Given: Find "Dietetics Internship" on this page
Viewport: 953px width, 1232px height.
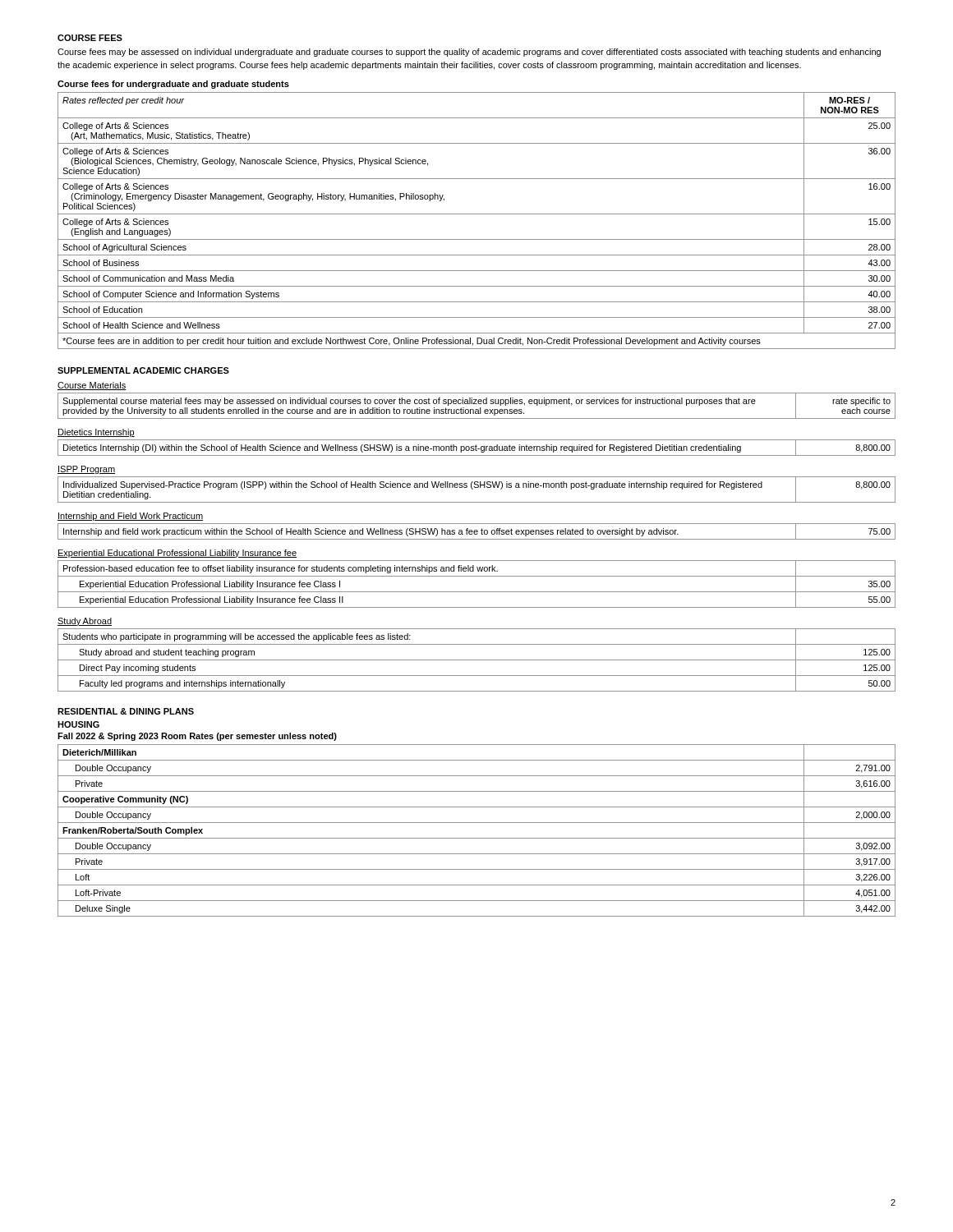Looking at the screenshot, I should pyautogui.click(x=96, y=432).
